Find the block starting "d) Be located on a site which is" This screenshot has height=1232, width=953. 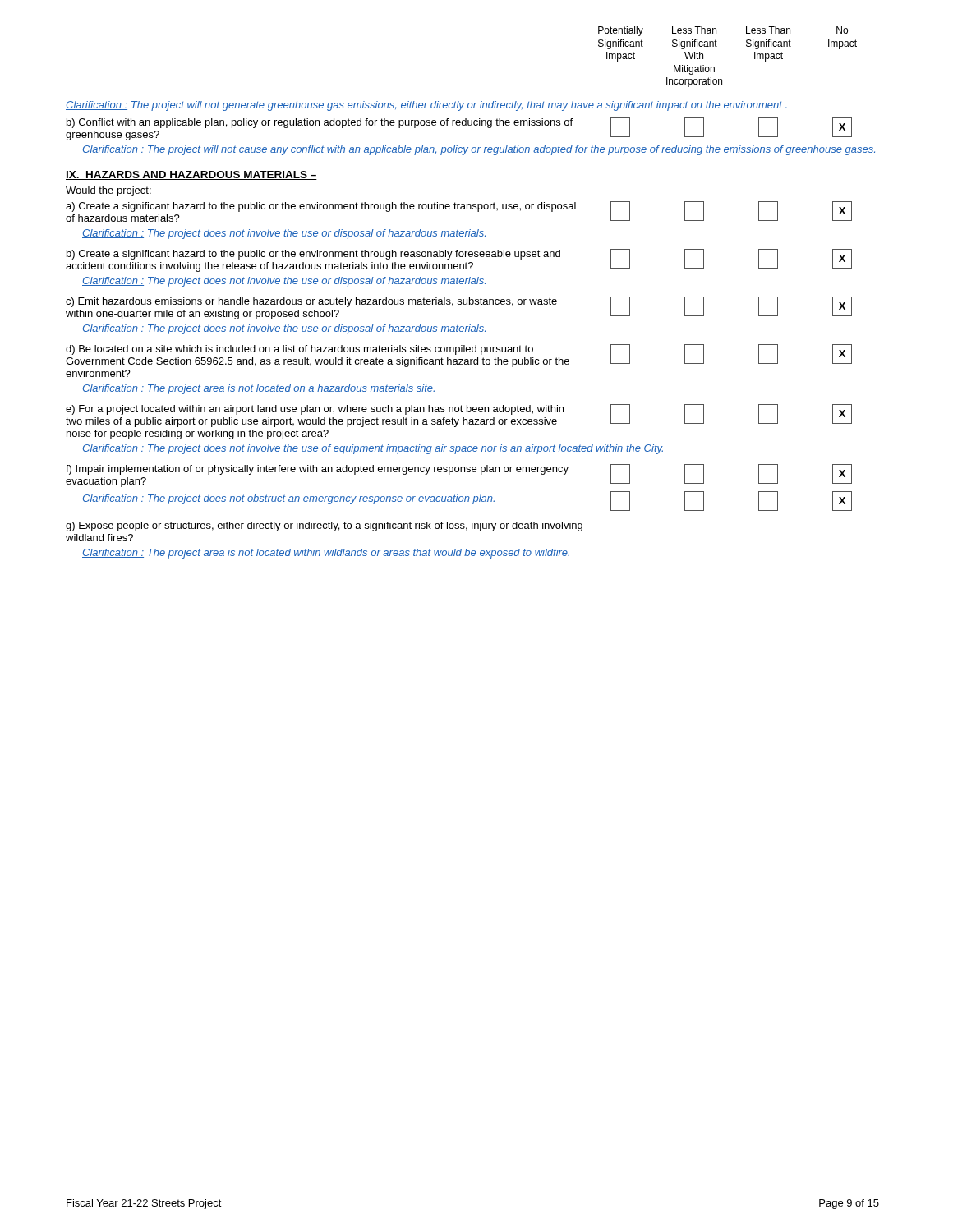point(472,368)
